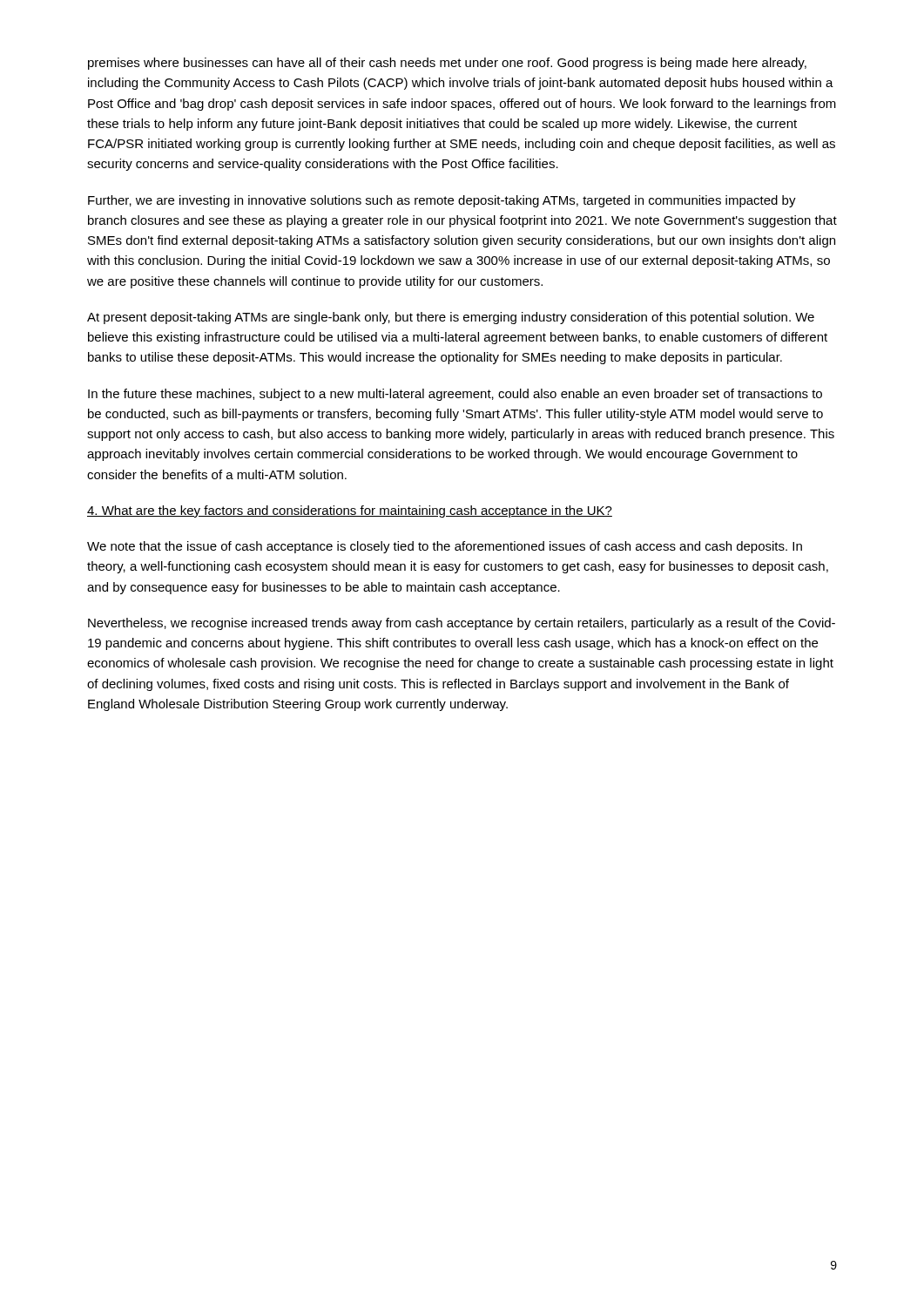Point to the text block starting "We note that the issue of"
The height and width of the screenshot is (1307, 924).
[458, 566]
